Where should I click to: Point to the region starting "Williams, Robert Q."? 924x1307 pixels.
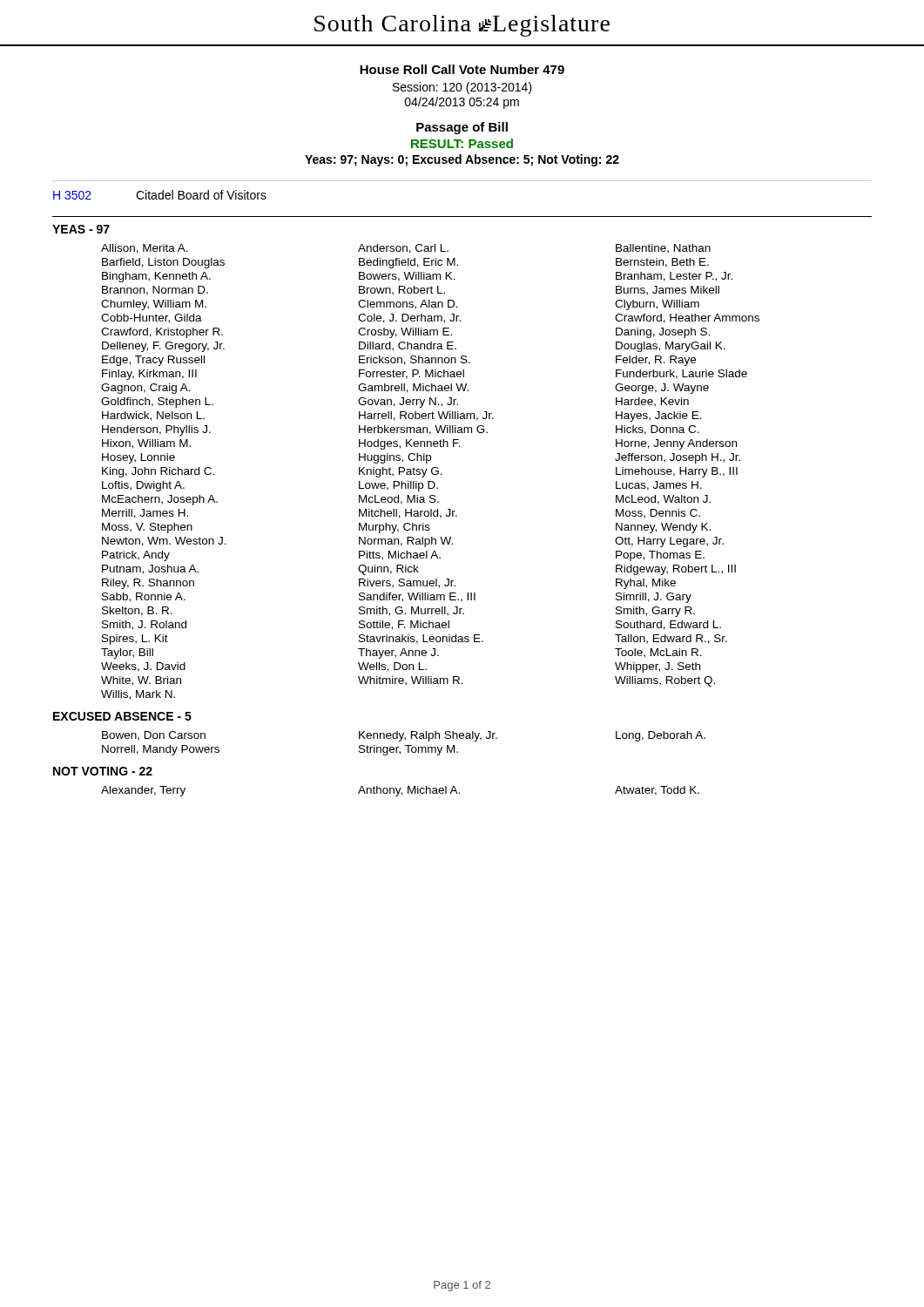tap(665, 680)
